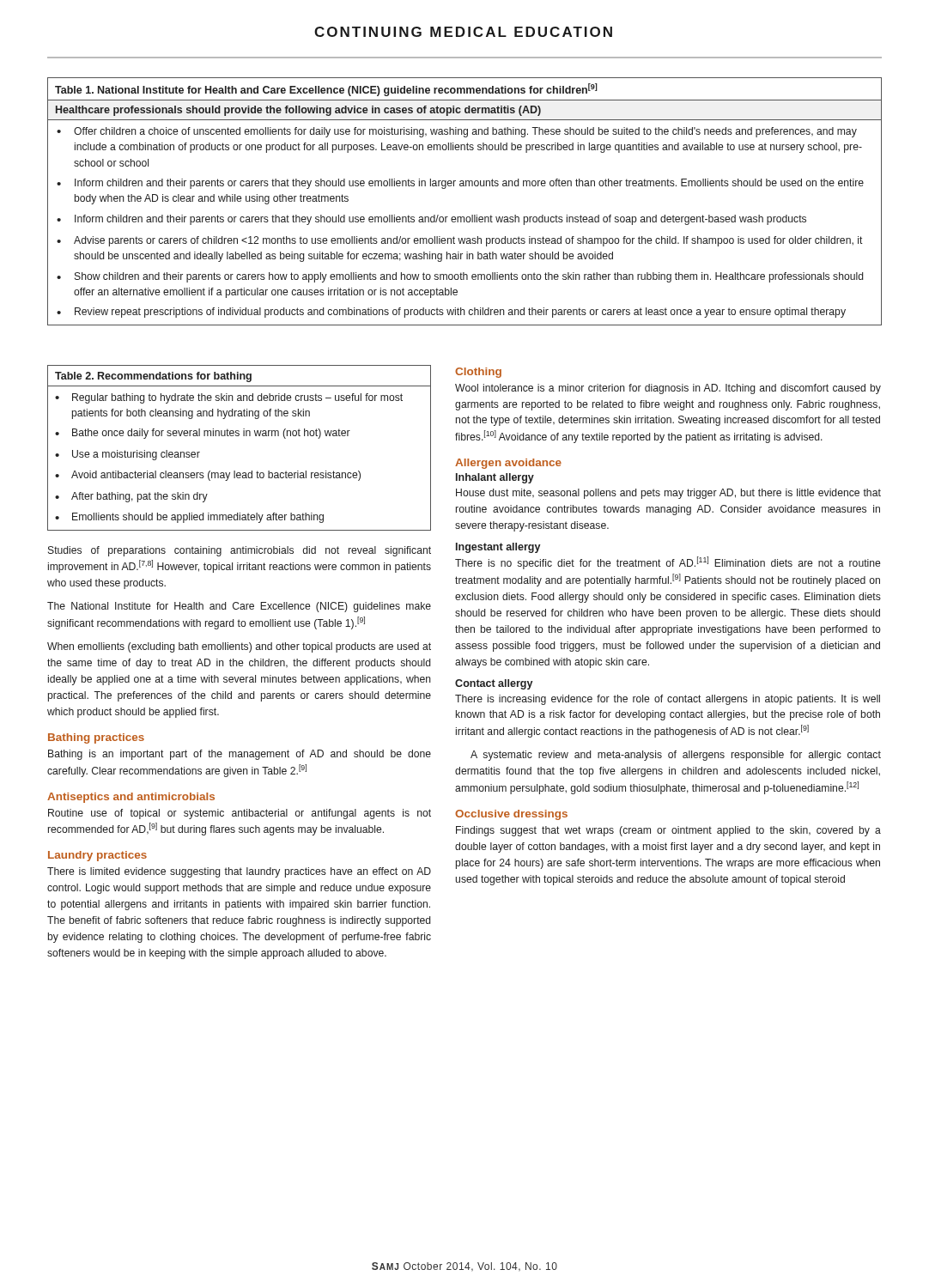Locate the table with the text "Offer children a"
This screenshot has height=1288, width=929.
tap(464, 211)
